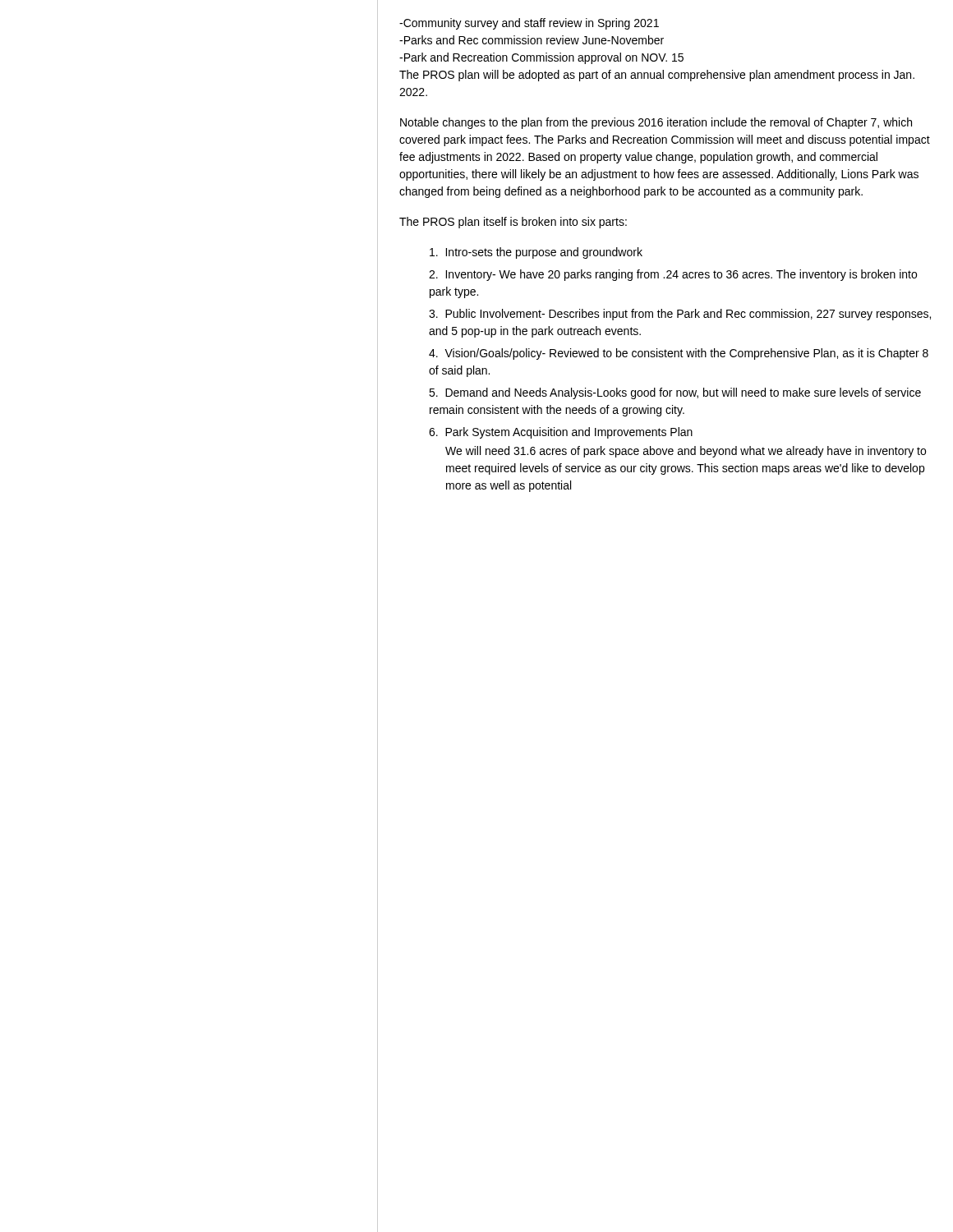Image resolution: width=953 pixels, height=1232 pixels.
Task: Select the list item containing "Intro-sets the purpose"
Action: tap(536, 252)
